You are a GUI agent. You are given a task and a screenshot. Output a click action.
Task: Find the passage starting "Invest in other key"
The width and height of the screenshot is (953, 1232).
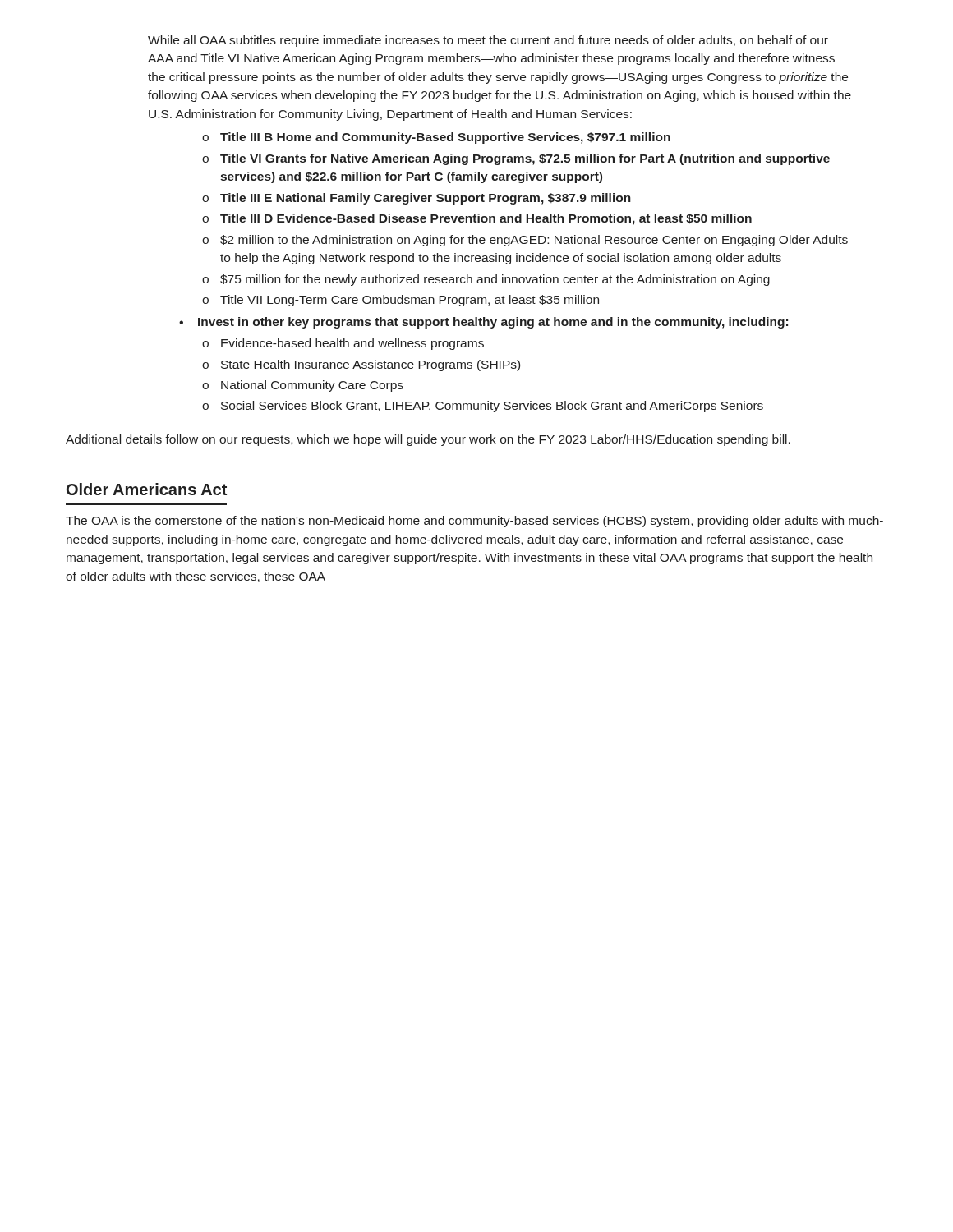point(526,365)
